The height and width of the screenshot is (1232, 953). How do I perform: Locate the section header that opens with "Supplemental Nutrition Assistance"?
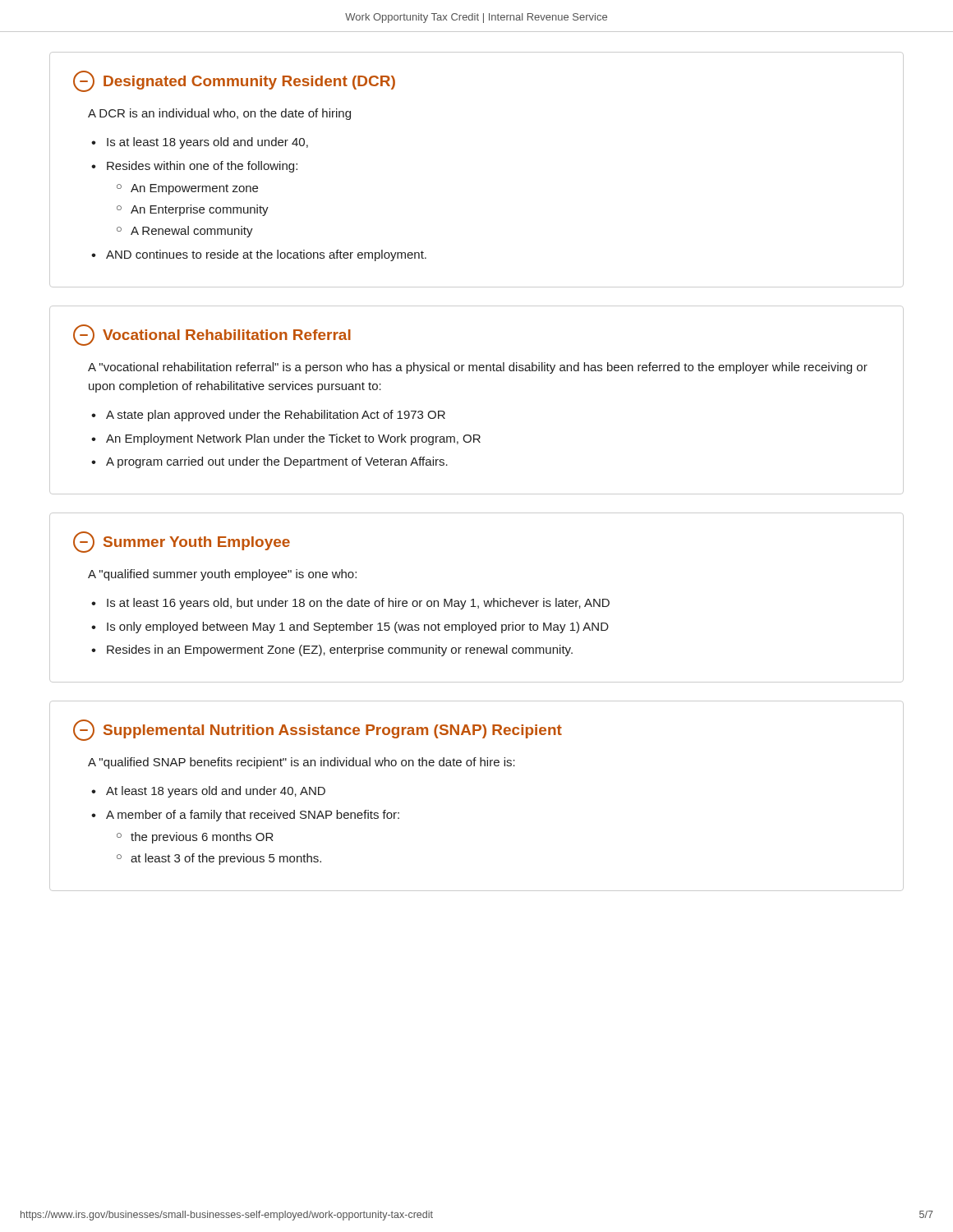coord(317,730)
